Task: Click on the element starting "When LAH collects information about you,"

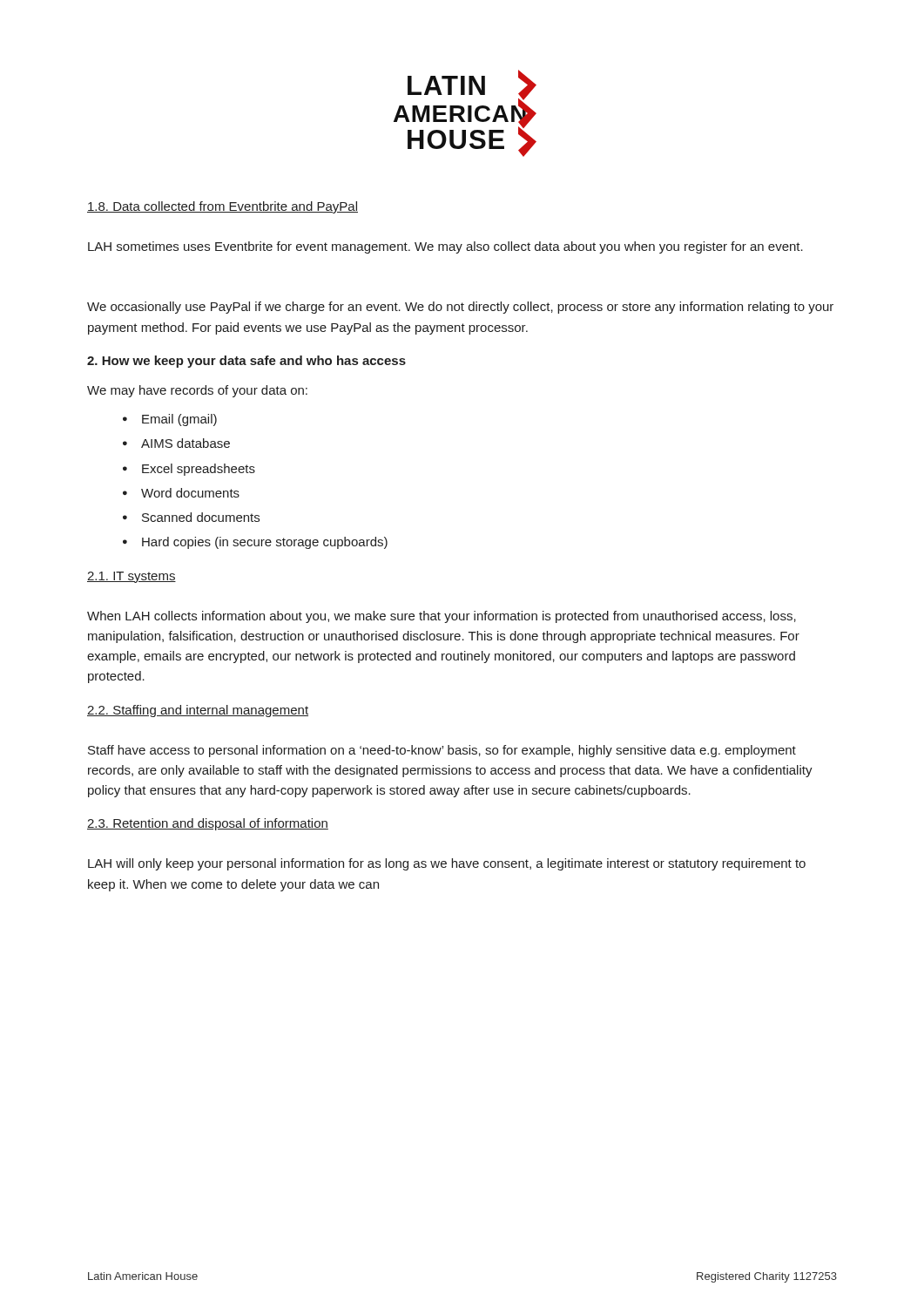Action: 443,646
